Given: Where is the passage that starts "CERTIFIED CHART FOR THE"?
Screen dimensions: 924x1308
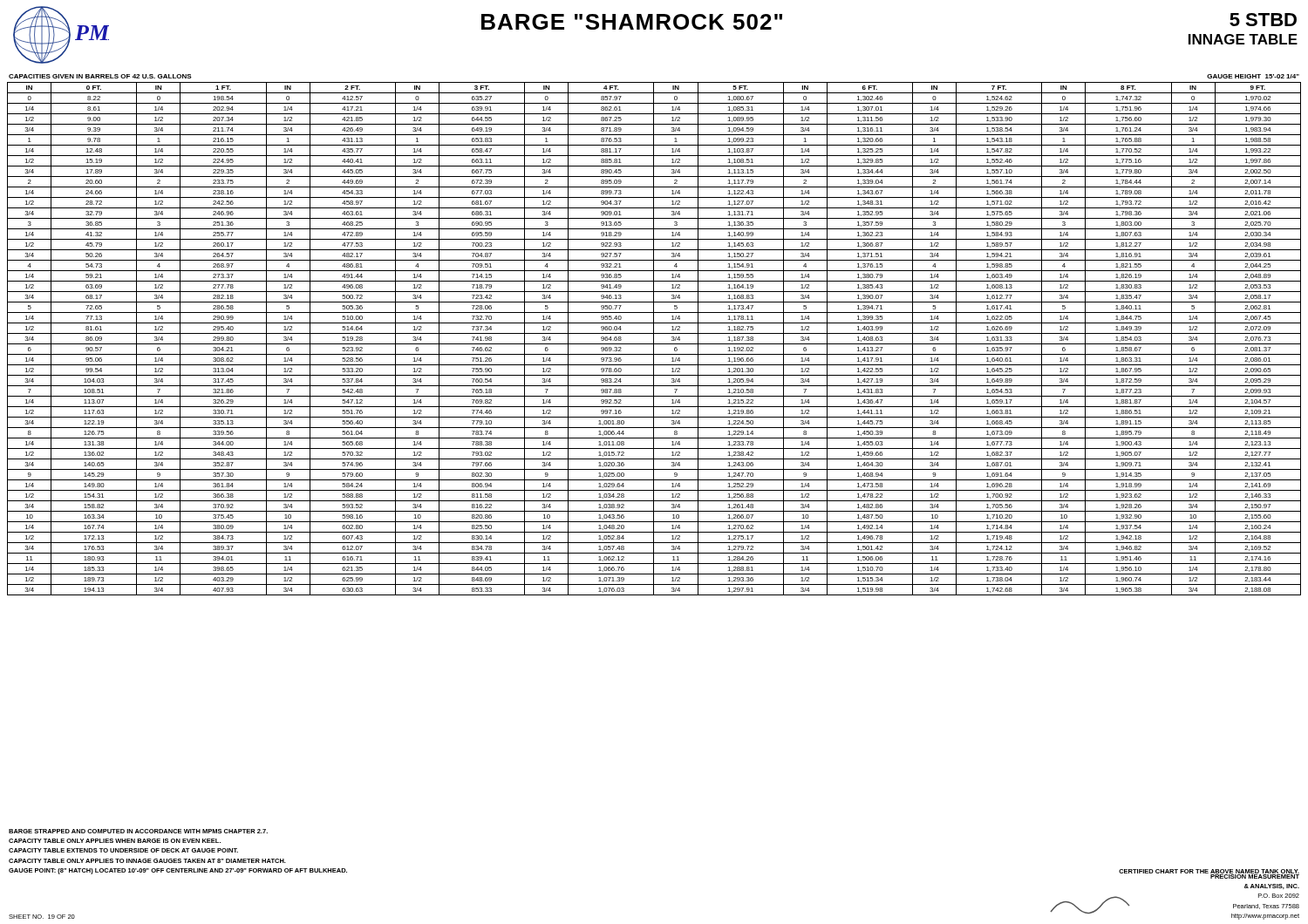Looking at the screenshot, I should (x=1209, y=871).
